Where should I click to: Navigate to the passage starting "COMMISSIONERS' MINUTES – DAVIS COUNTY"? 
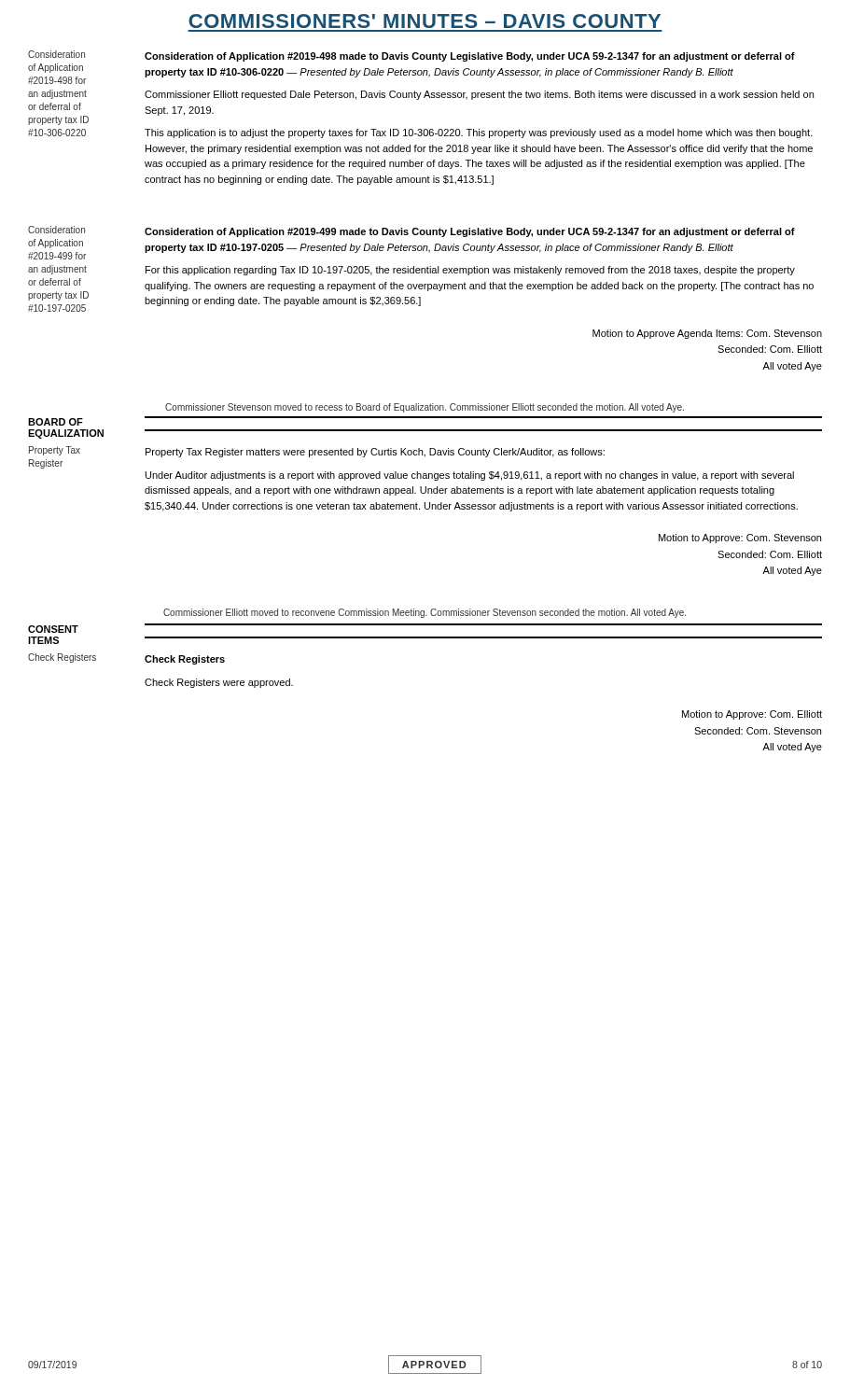[425, 21]
